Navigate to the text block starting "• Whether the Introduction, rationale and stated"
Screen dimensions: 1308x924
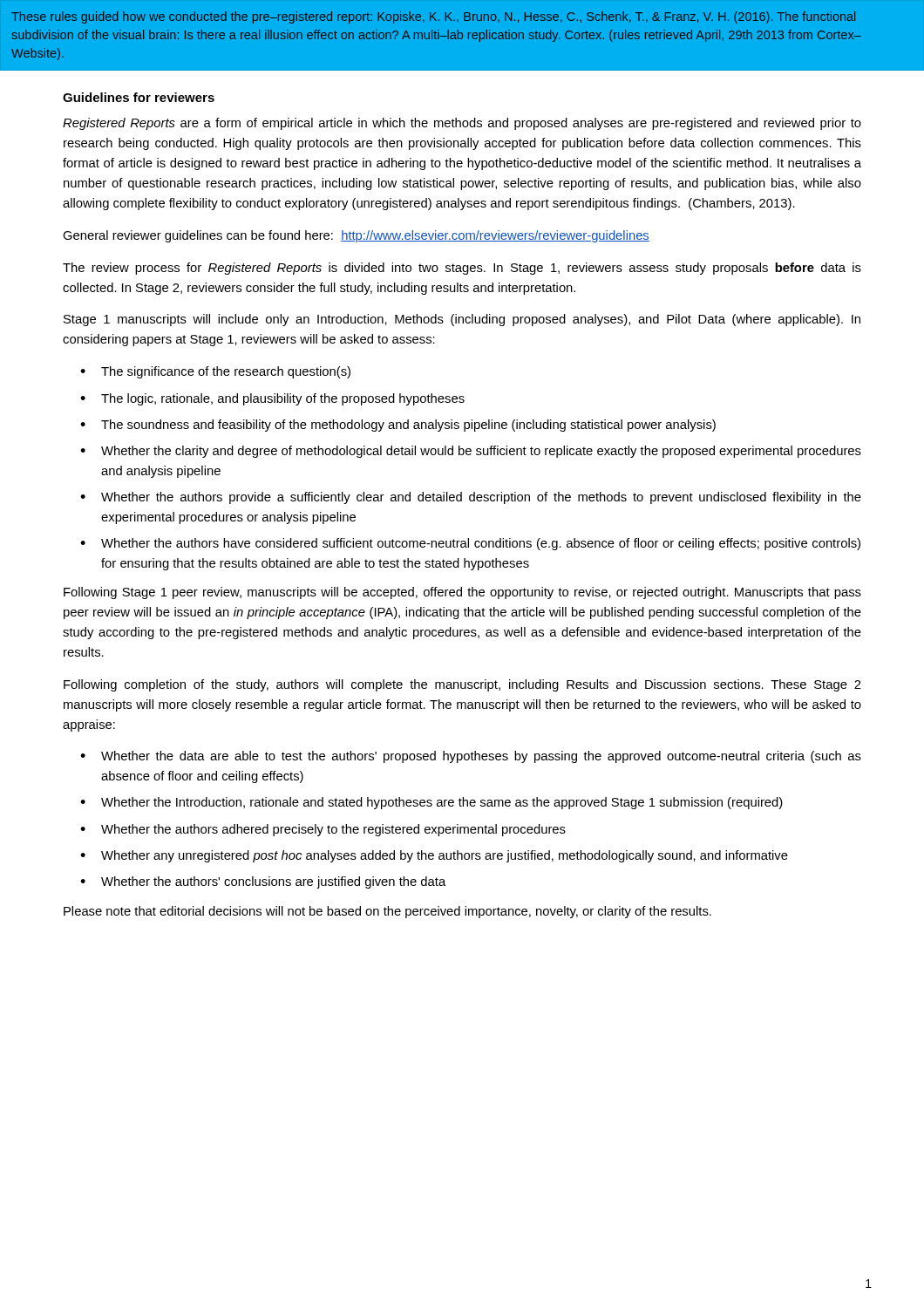pyautogui.click(x=471, y=803)
